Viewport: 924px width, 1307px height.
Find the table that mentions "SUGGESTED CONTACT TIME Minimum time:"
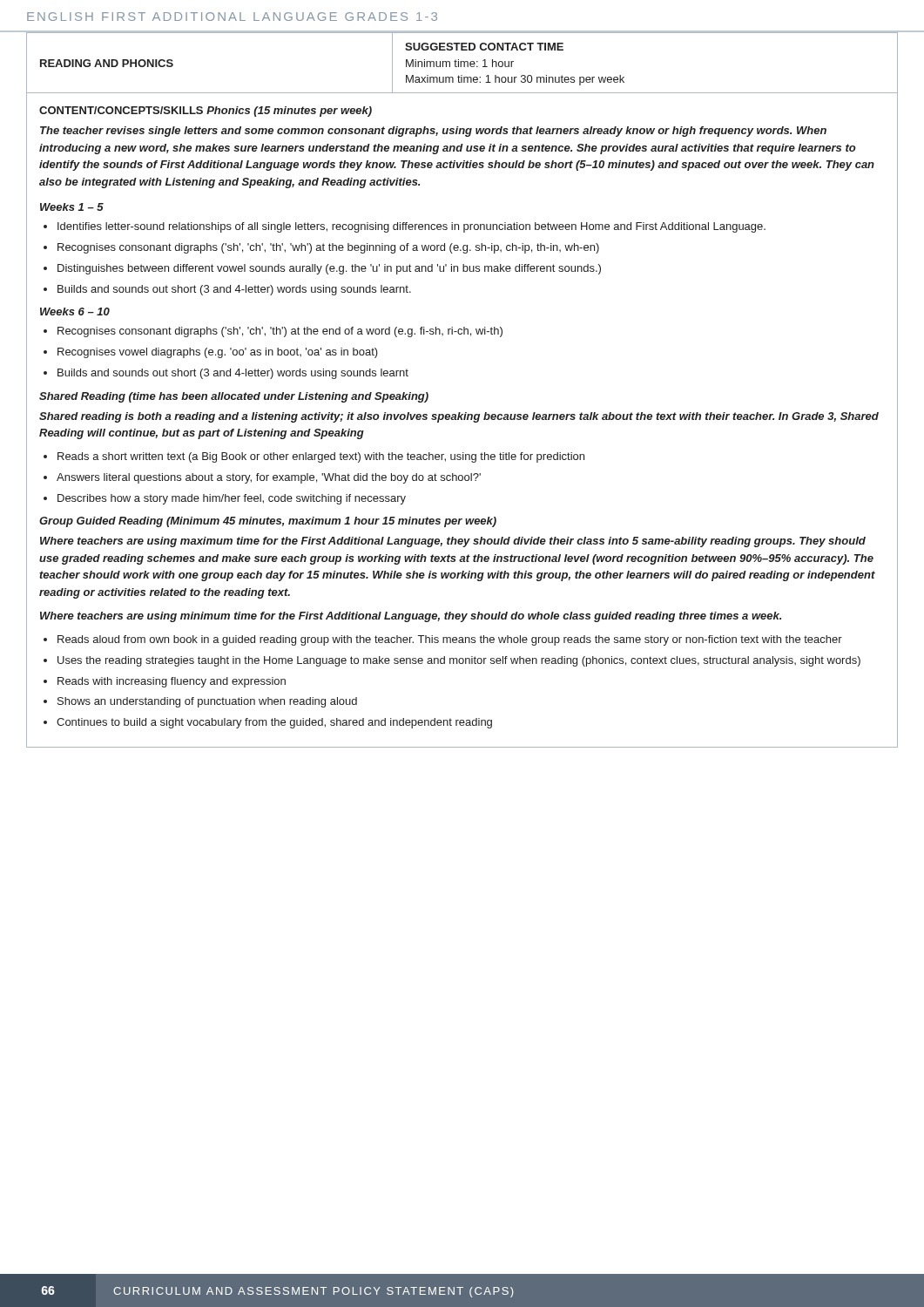pyautogui.click(x=462, y=63)
